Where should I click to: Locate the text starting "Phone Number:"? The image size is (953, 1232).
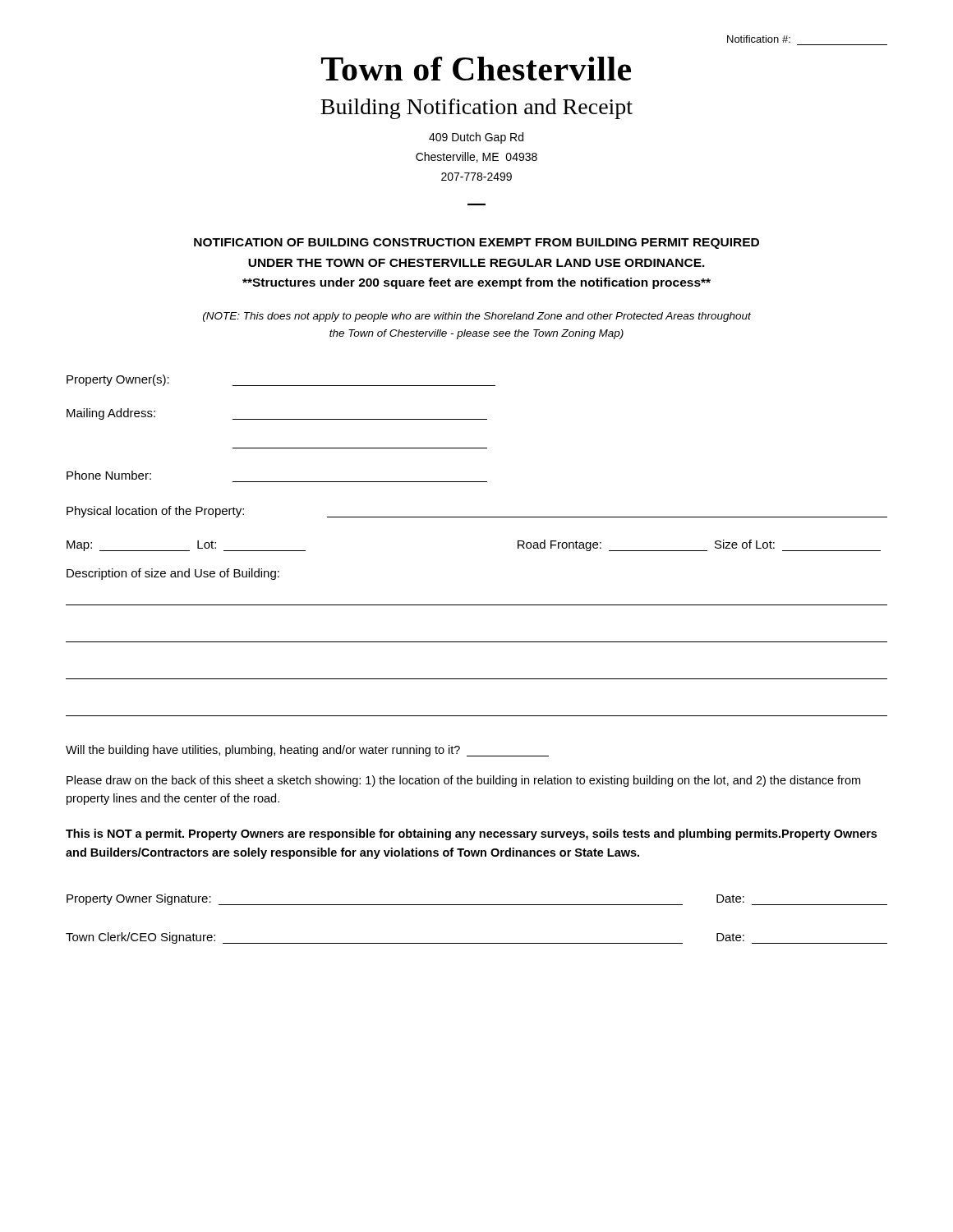(276, 473)
